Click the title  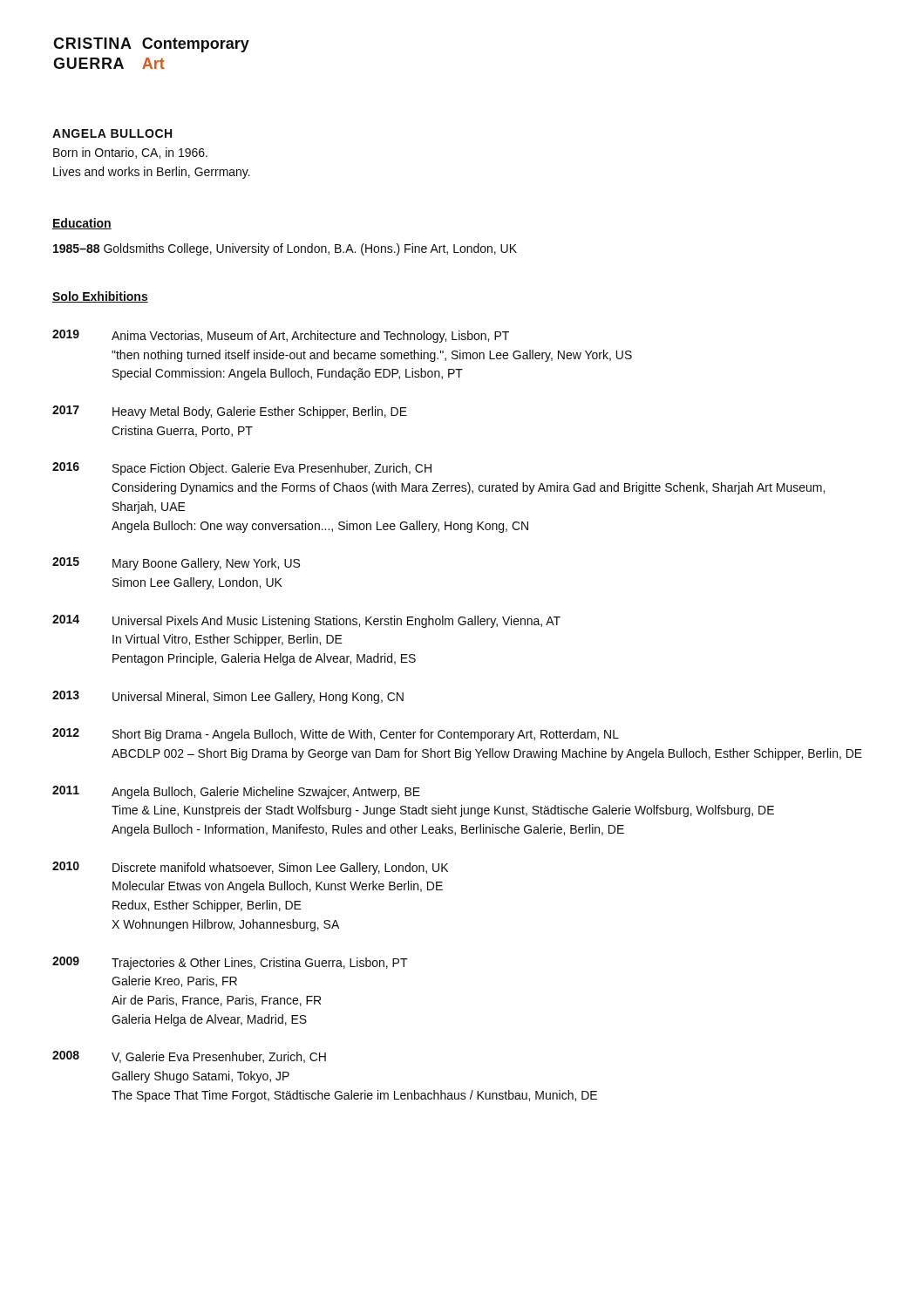click(x=113, y=133)
